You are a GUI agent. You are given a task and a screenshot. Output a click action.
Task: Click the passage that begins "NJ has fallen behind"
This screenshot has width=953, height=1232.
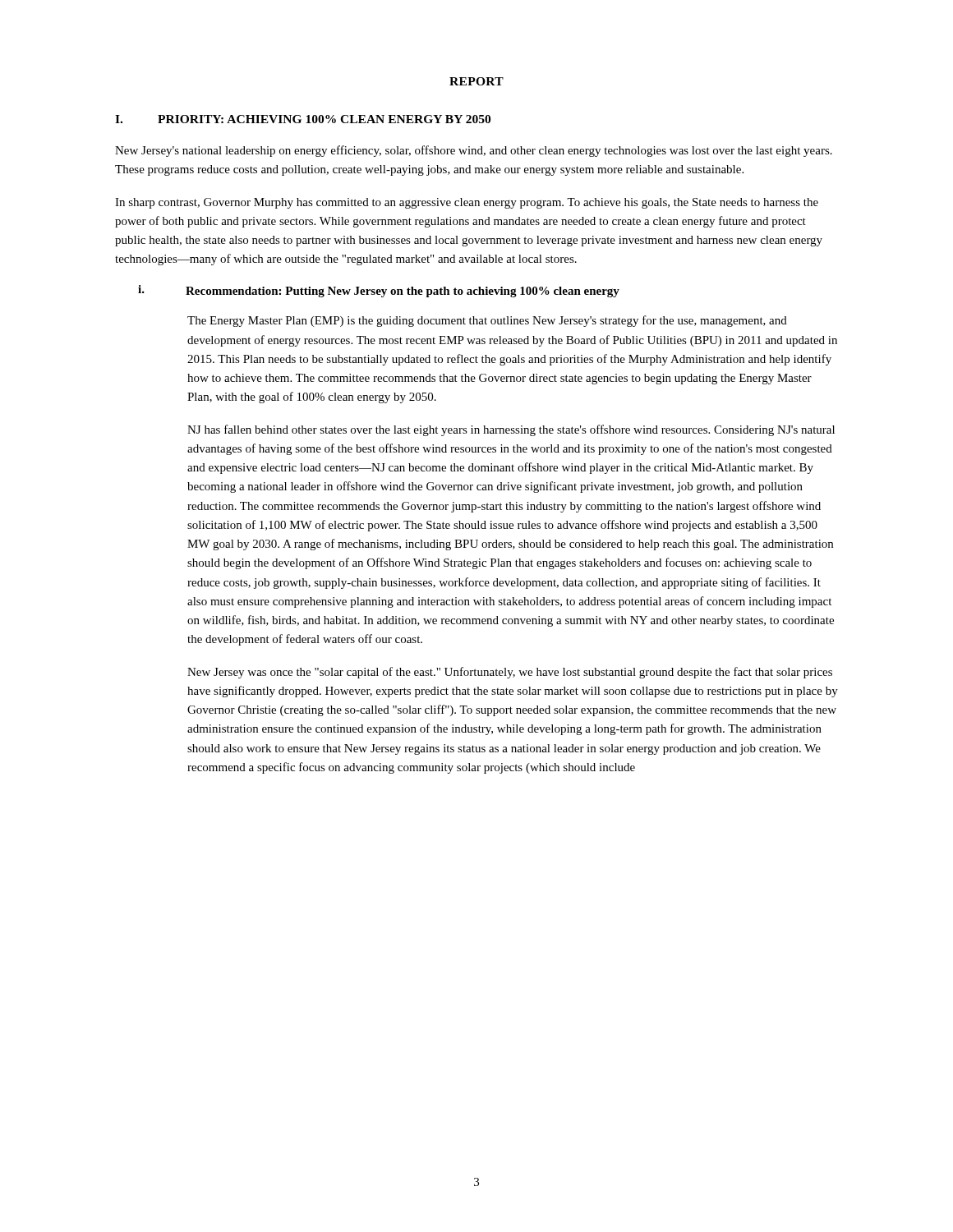(511, 534)
